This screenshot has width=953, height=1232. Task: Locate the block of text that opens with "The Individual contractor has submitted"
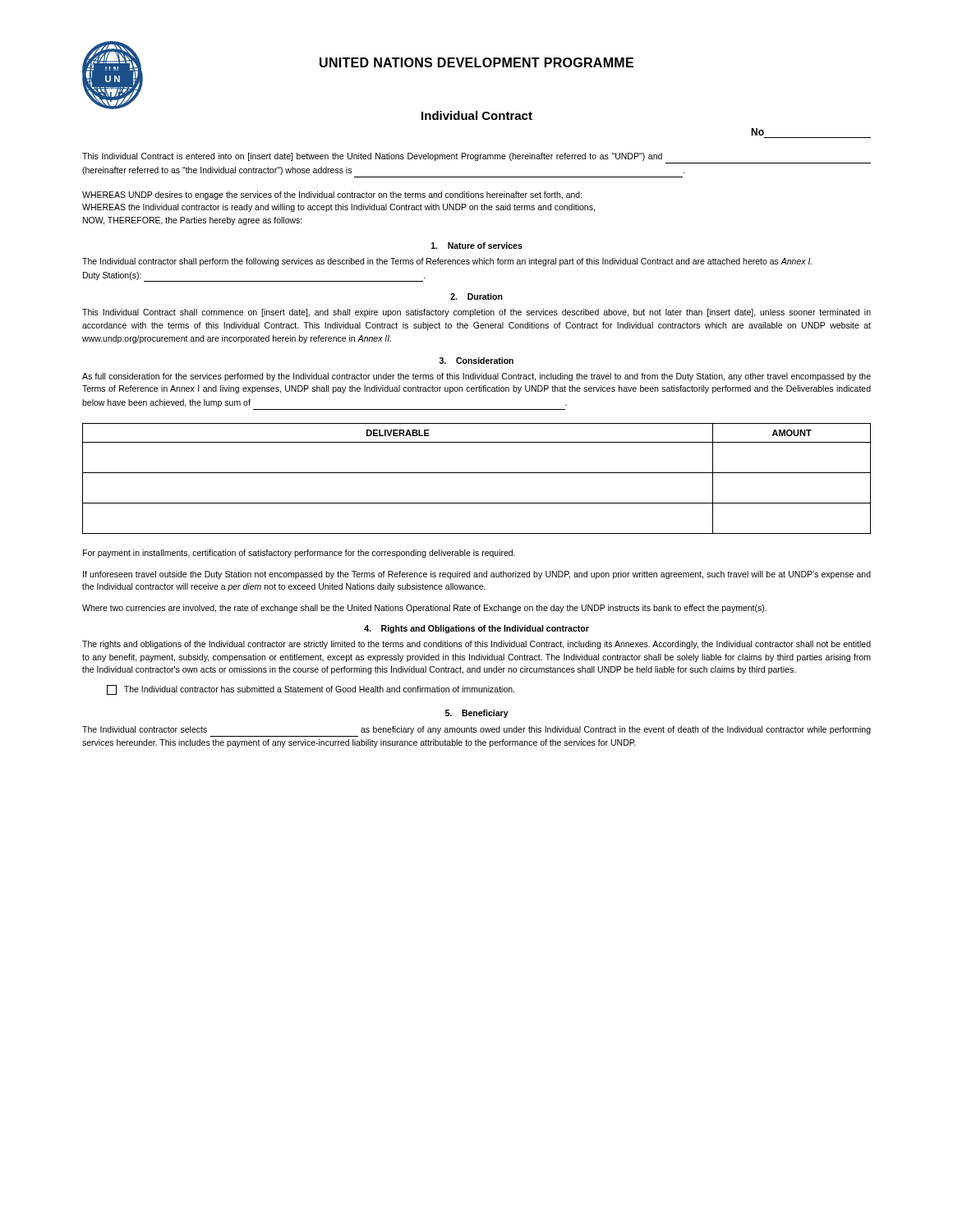(x=311, y=690)
